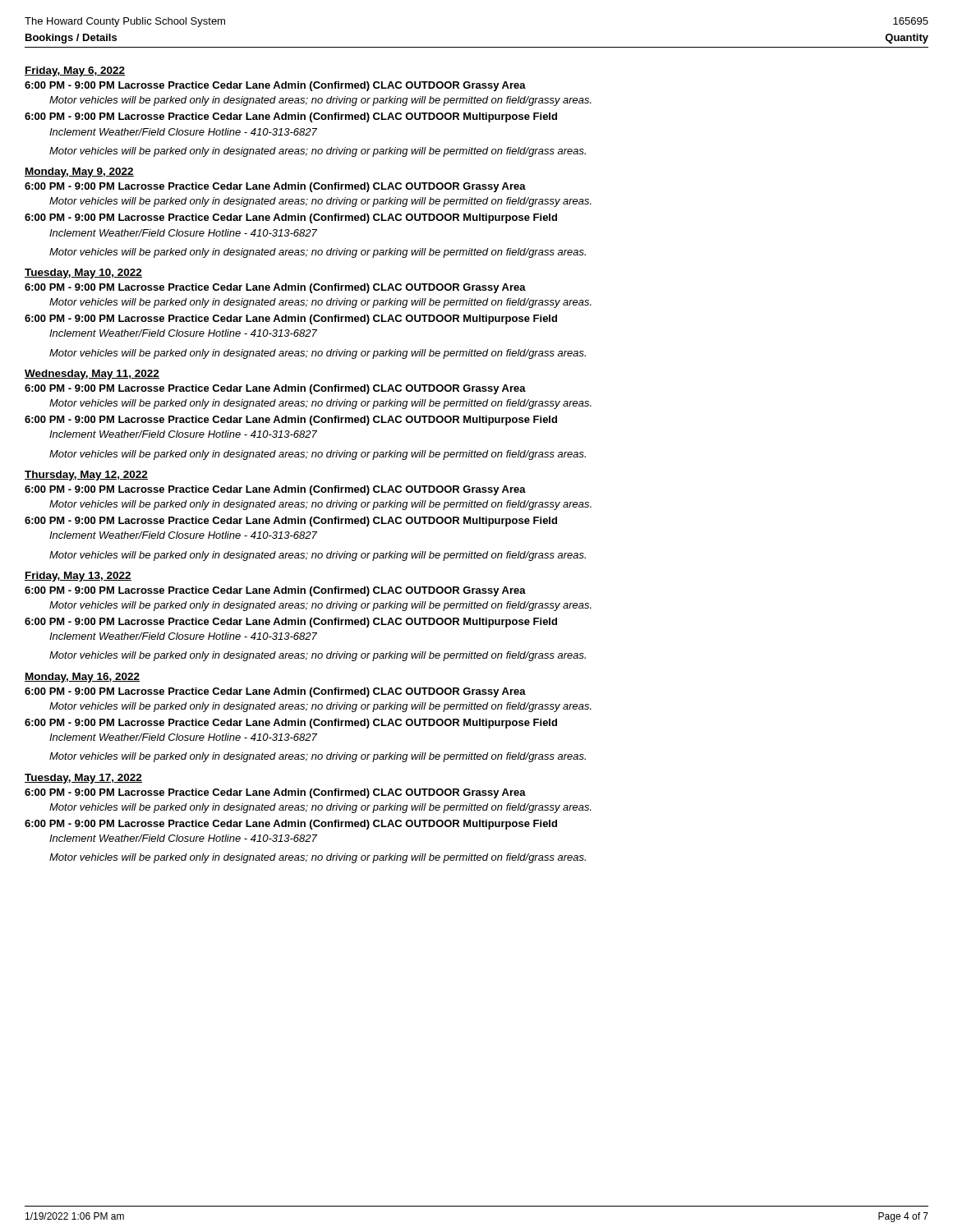Locate the text "Monday, May 9, 2022"
Screen dimensions: 1232x953
[79, 171]
